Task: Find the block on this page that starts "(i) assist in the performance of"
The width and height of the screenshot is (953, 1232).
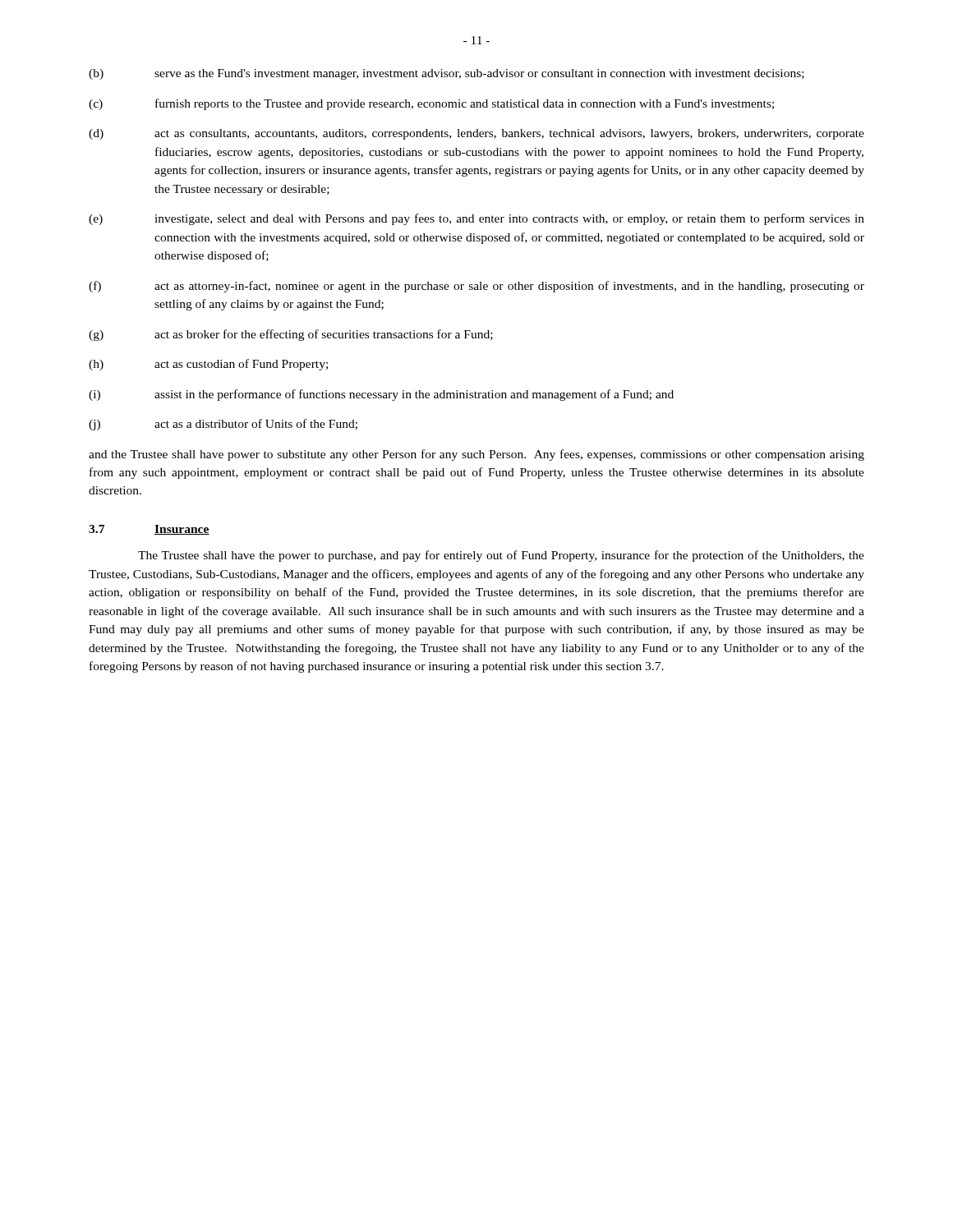Action: (476, 394)
